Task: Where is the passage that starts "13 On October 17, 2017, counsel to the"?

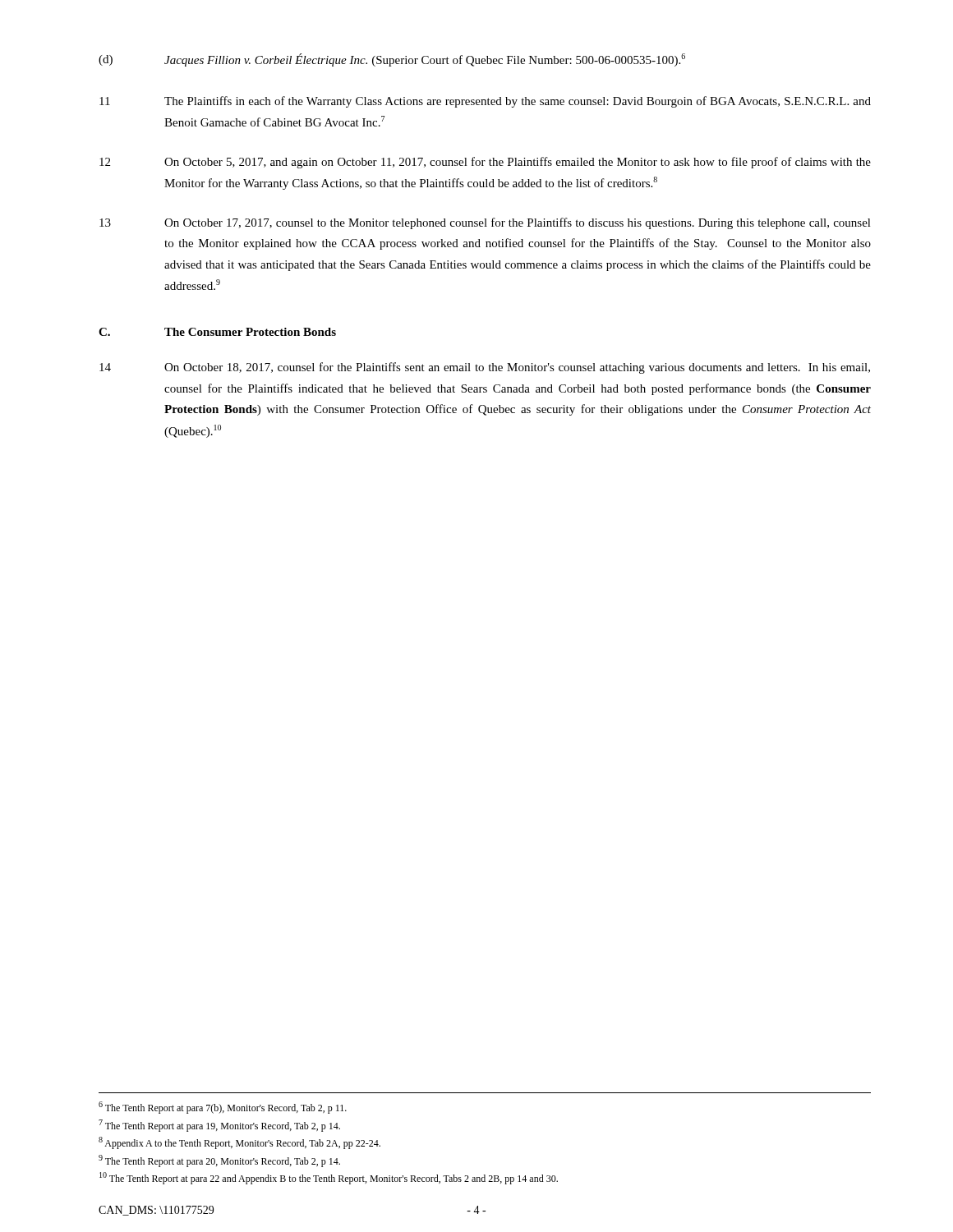Action: tap(485, 255)
